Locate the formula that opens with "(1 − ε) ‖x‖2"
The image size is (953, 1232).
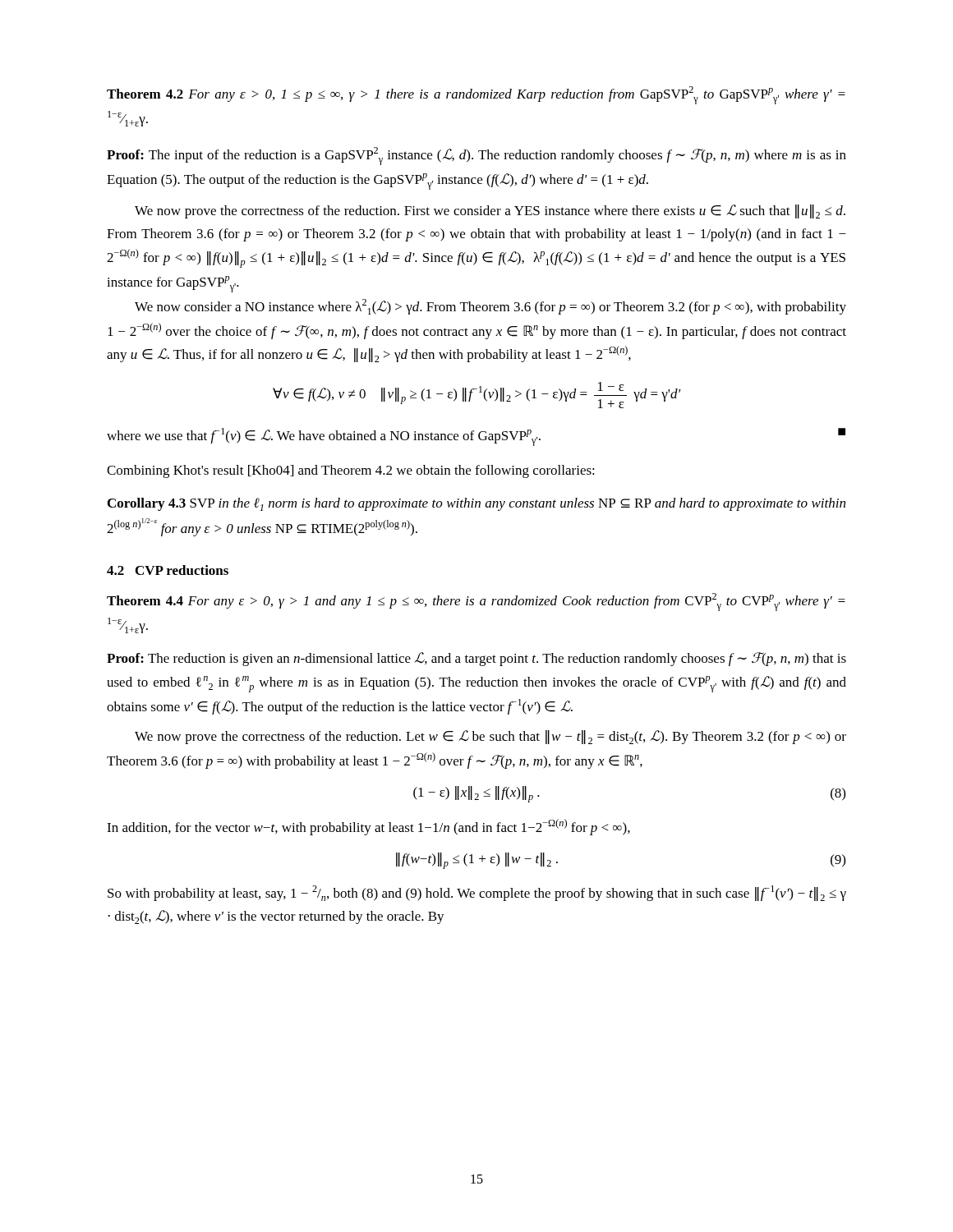476,794
